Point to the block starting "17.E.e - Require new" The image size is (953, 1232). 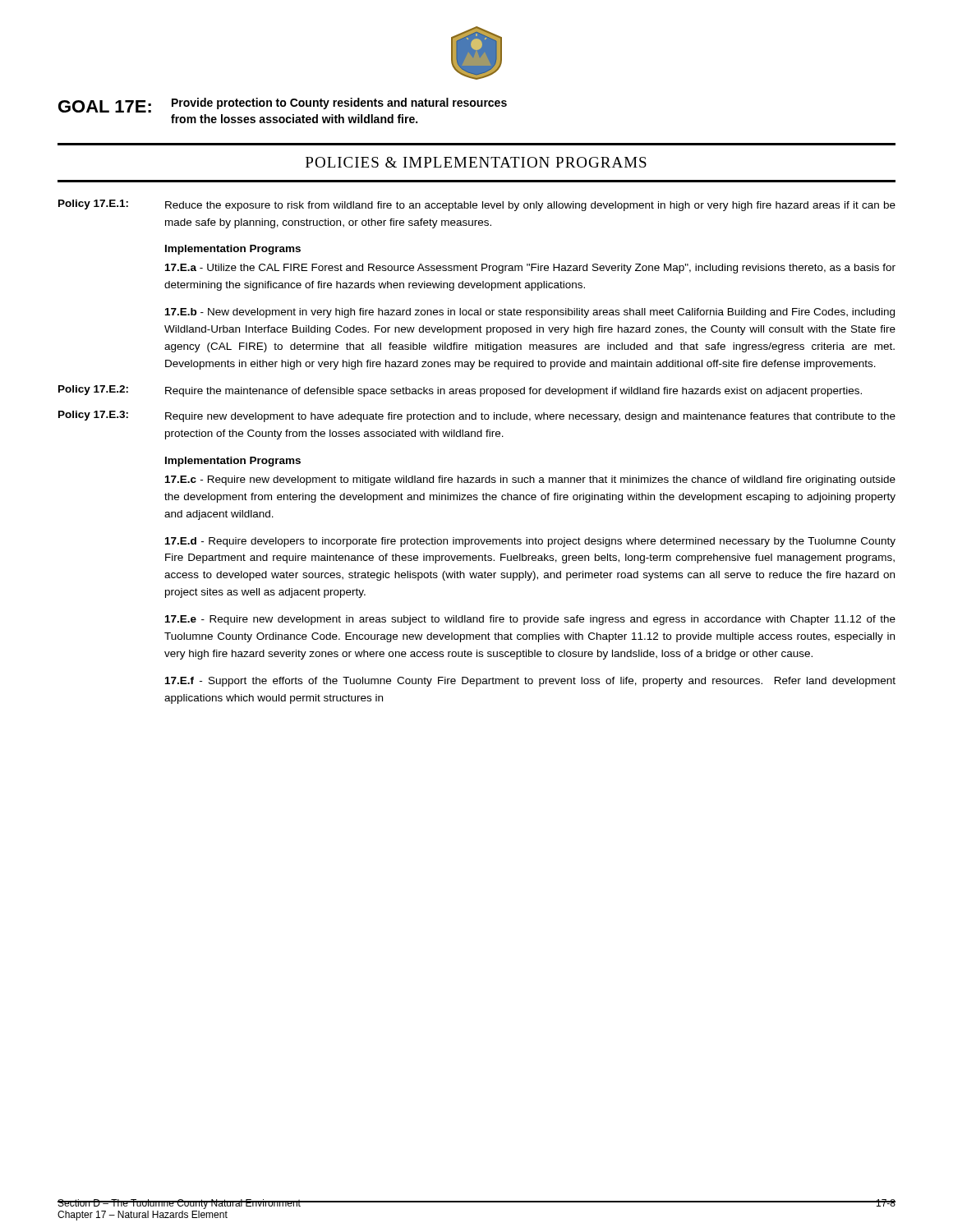click(530, 636)
